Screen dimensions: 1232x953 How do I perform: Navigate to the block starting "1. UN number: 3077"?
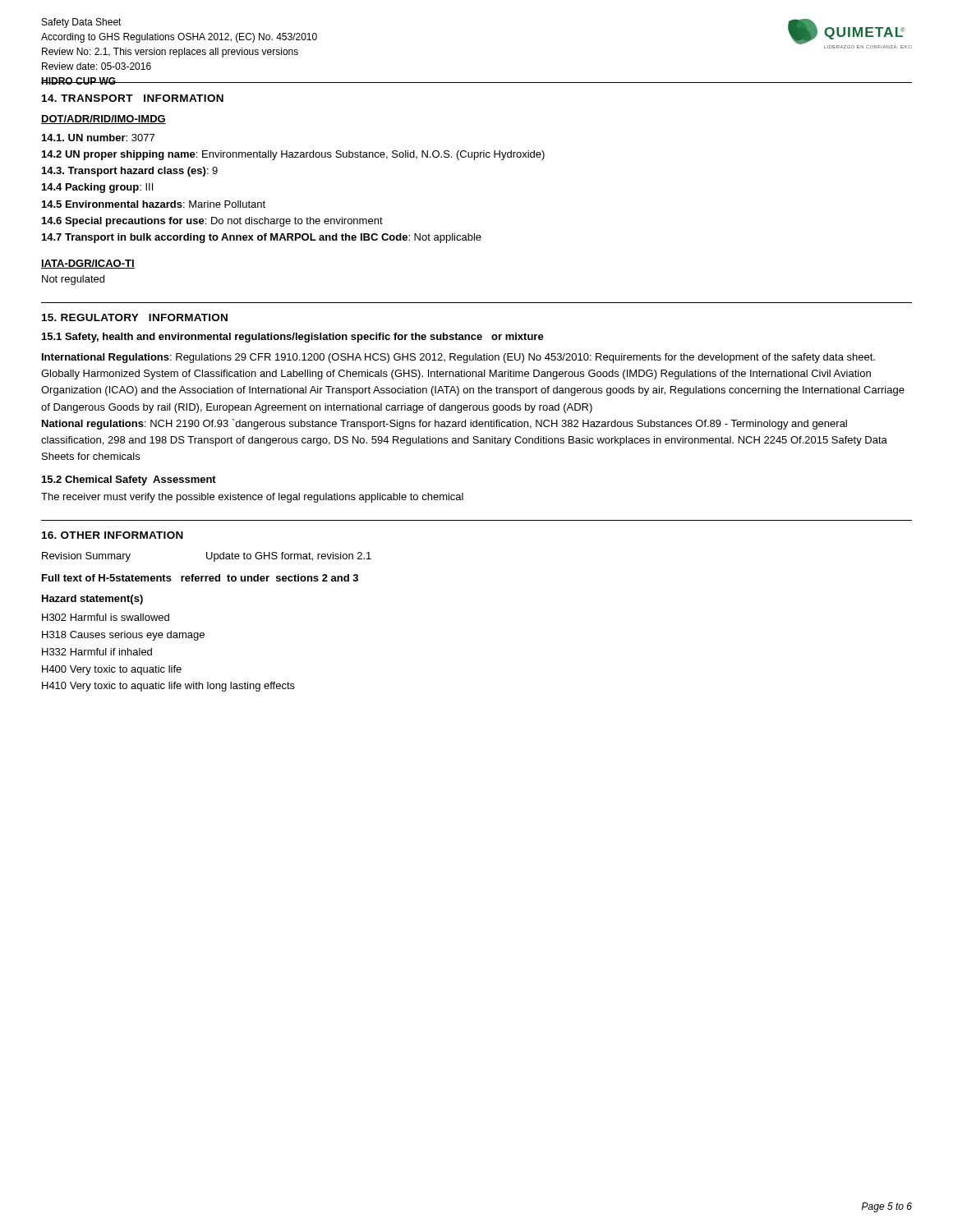[x=98, y=138]
